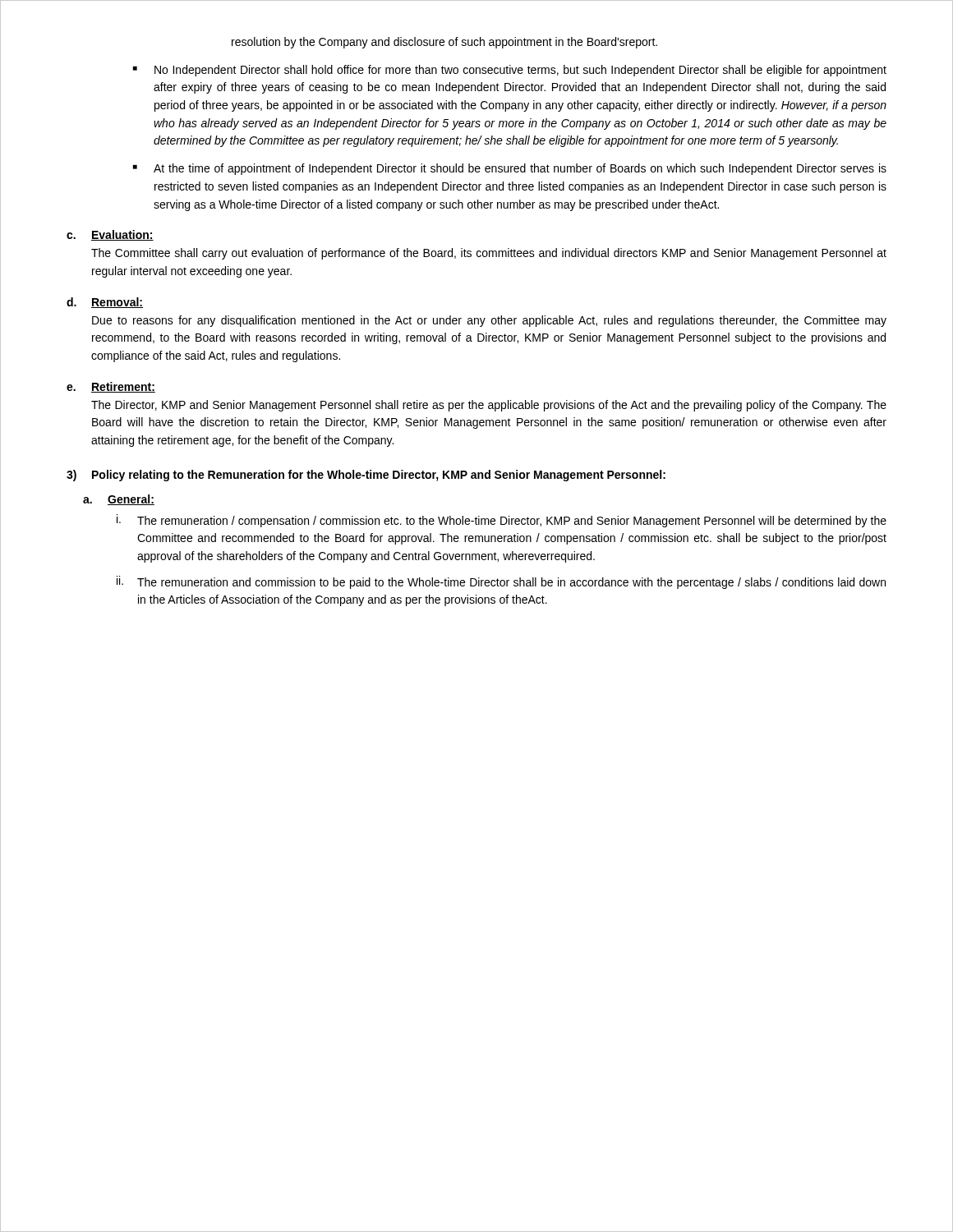Locate the block of text that opens with "Due to reasons for any disqualification mentioned"
953x1232 pixels.
click(x=489, y=338)
